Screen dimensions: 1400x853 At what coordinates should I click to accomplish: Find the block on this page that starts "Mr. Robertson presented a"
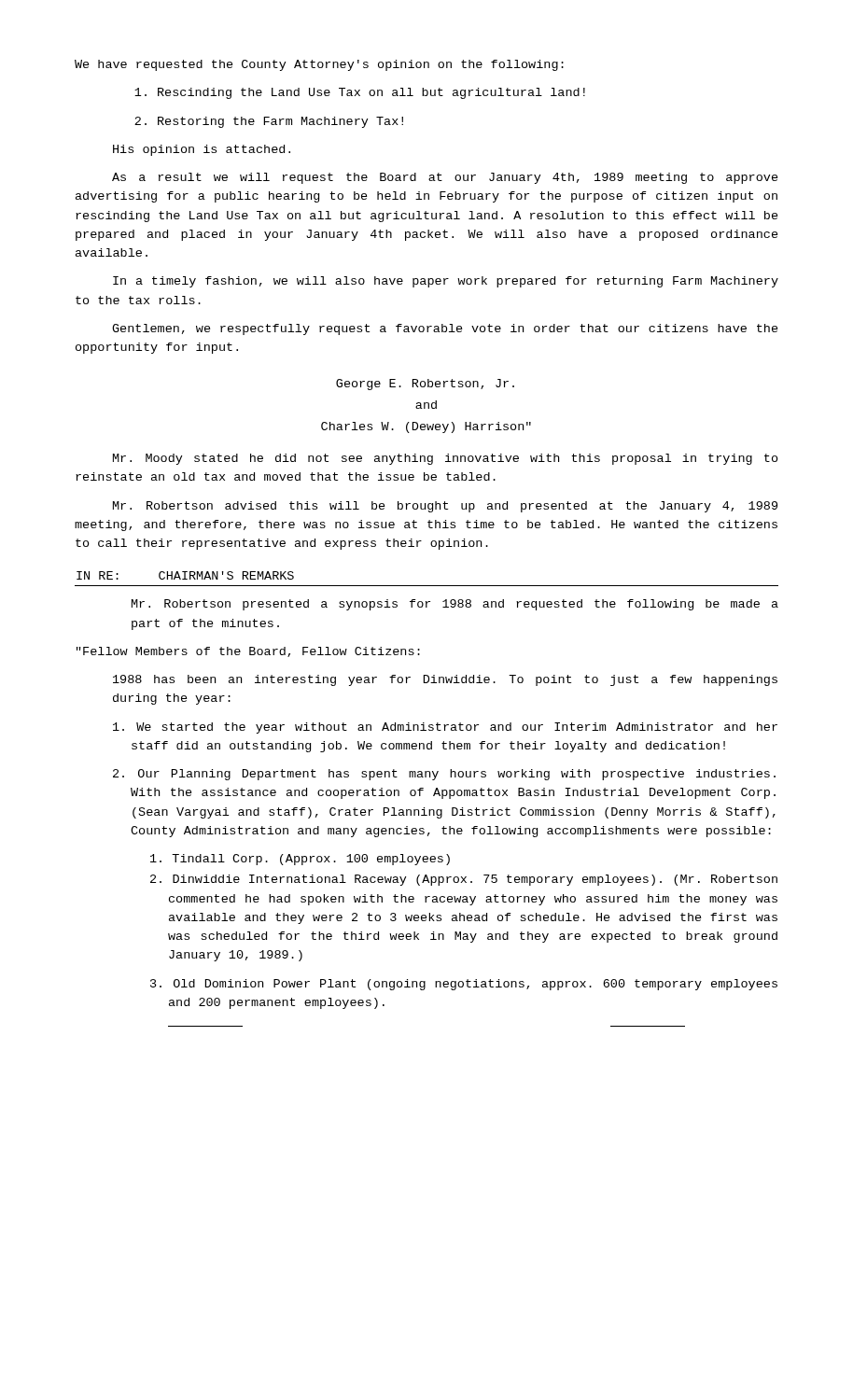coord(455,615)
